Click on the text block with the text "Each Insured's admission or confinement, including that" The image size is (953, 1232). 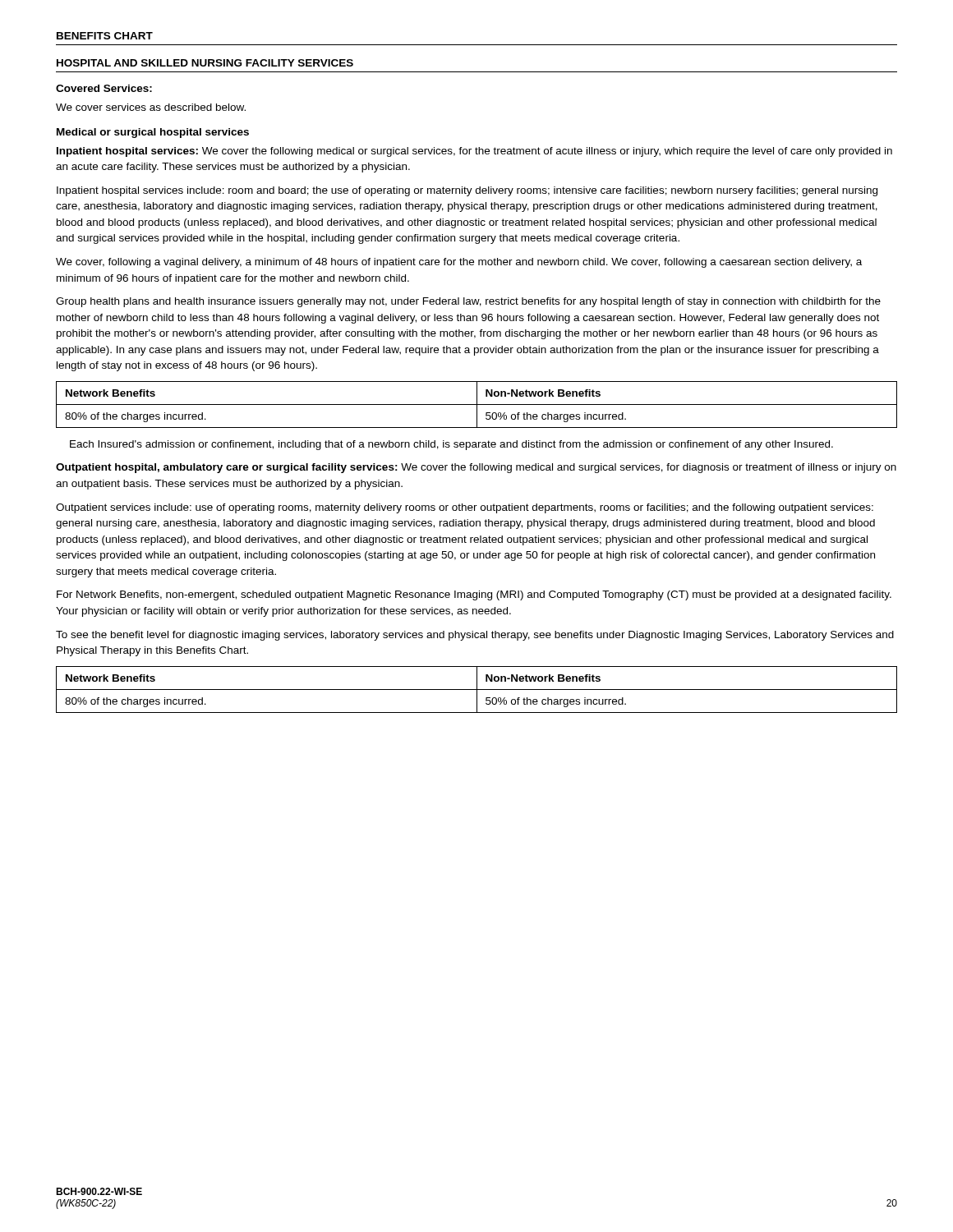click(483, 444)
